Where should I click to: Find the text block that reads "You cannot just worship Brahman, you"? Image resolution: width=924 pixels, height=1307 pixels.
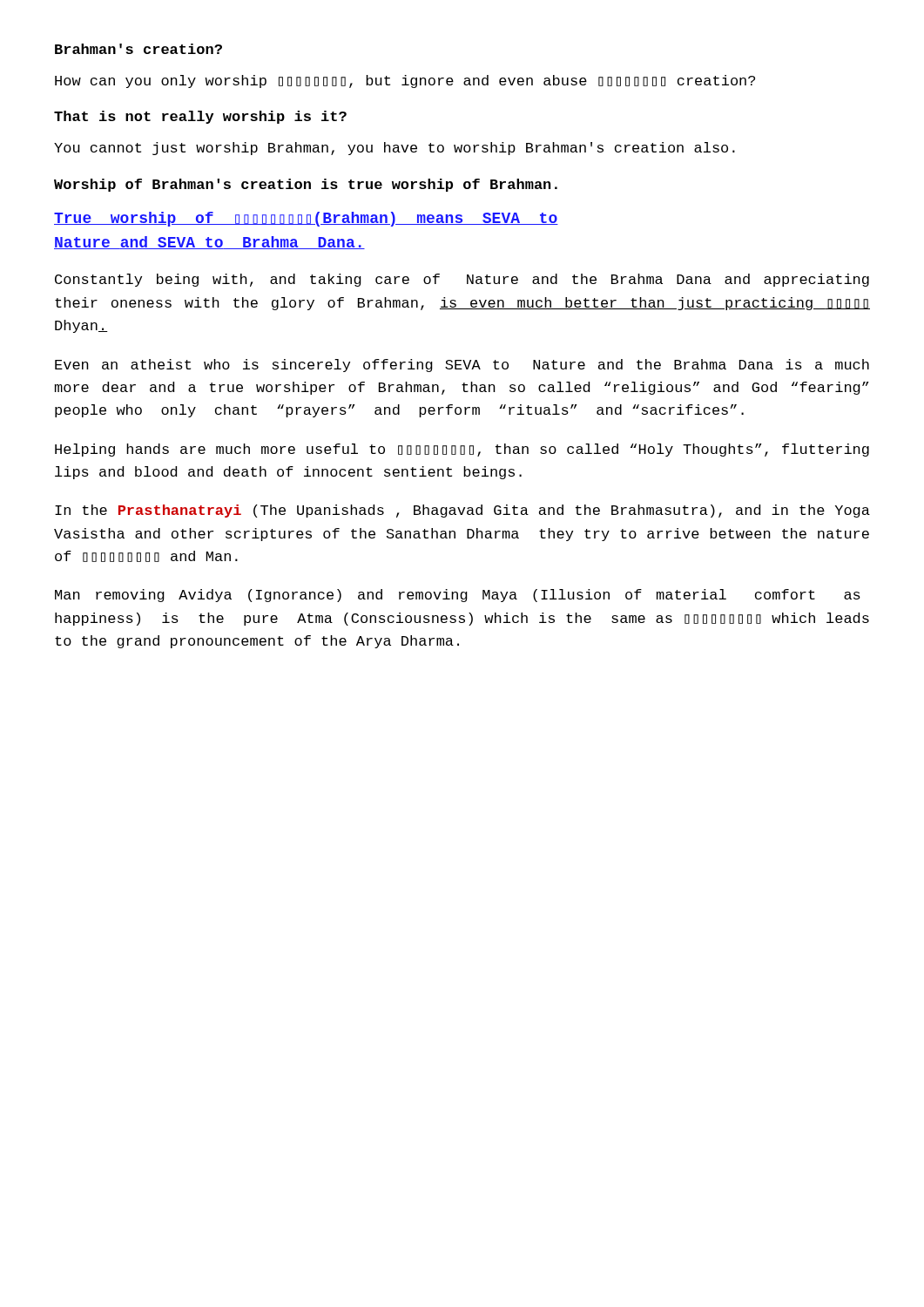point(462,149)
